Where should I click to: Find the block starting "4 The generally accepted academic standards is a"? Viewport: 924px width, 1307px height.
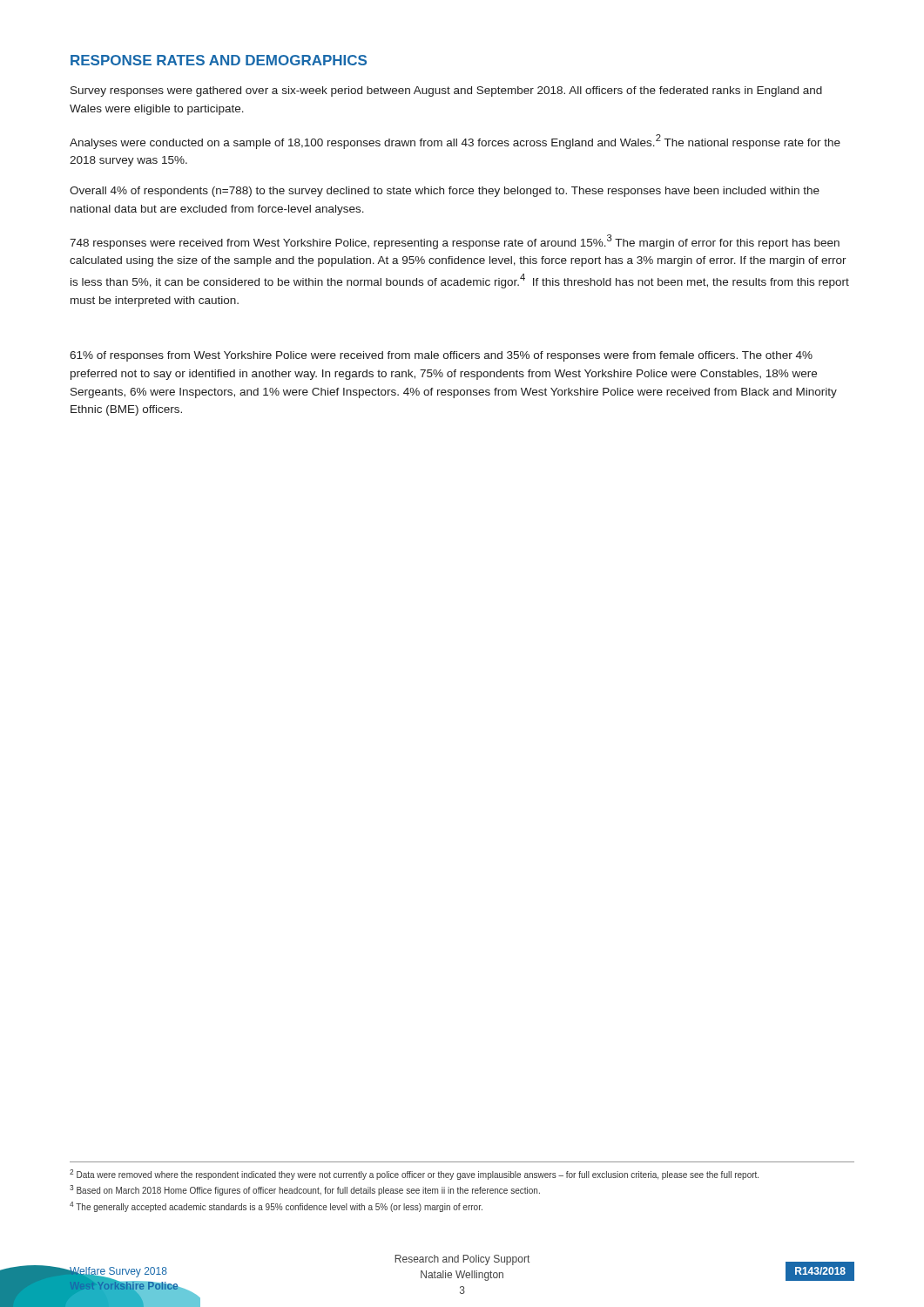[276, 1206]
